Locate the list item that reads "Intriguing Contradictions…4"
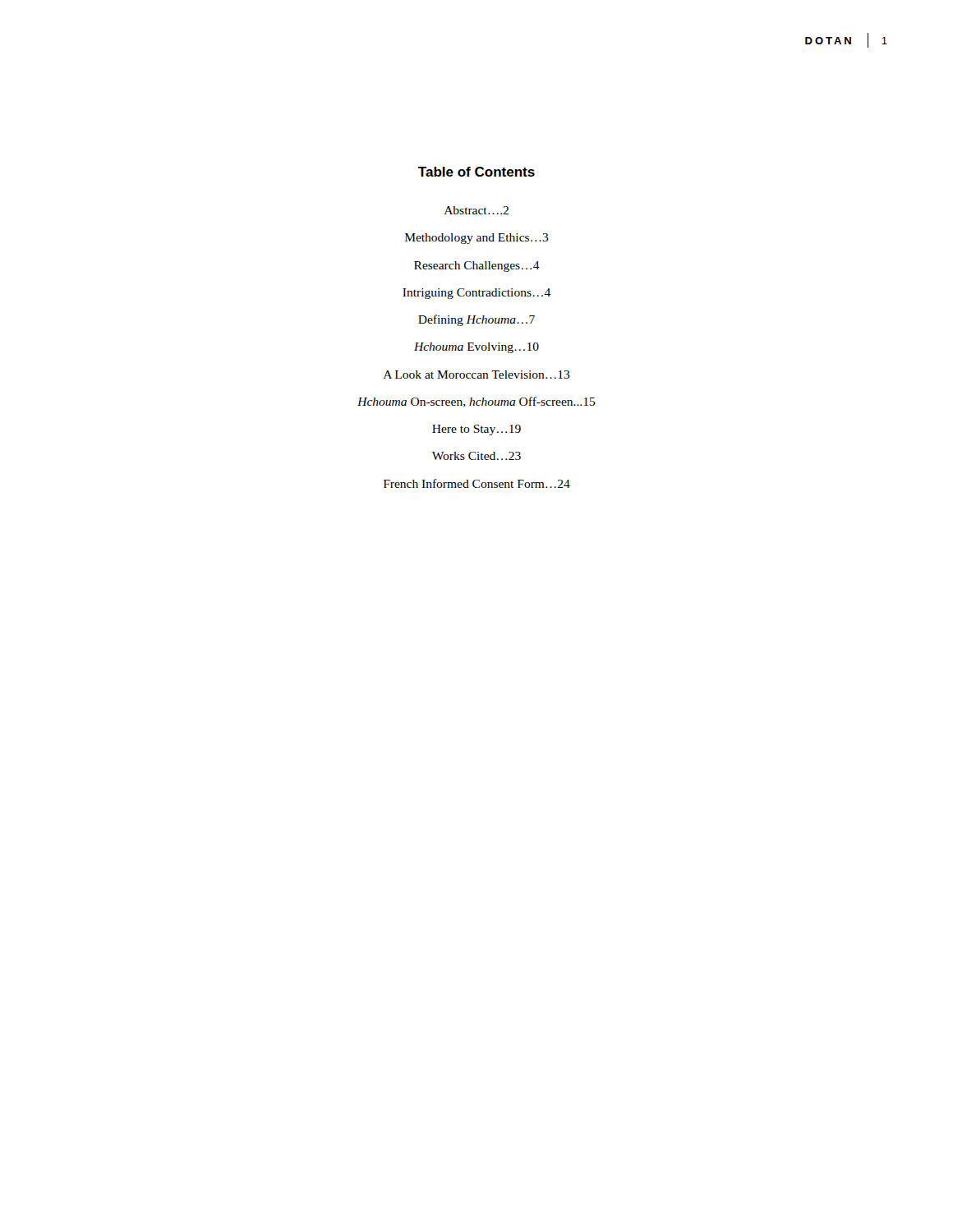Screen dimensions: 1232x953 476,292
